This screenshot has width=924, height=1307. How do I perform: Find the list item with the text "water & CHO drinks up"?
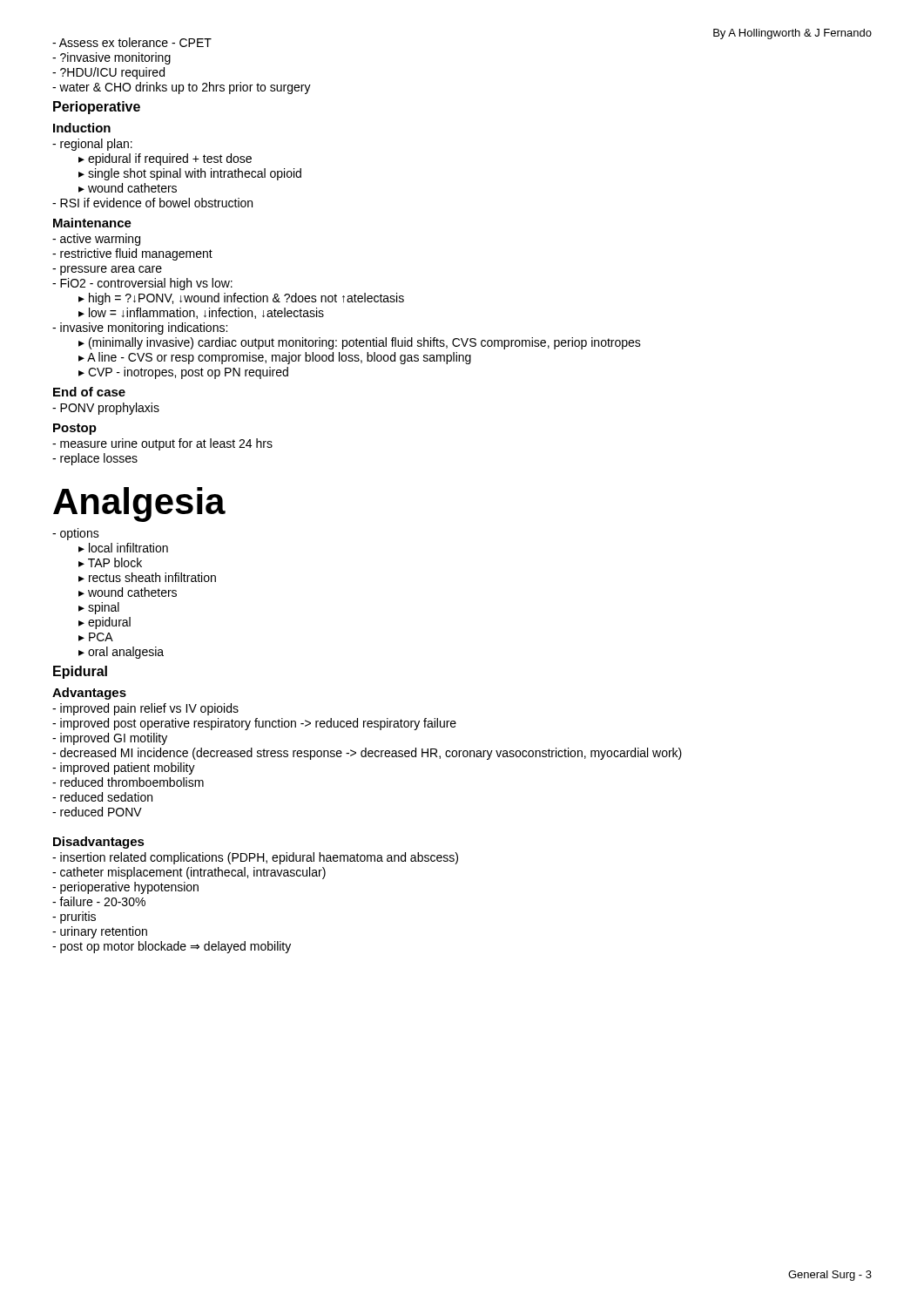click(x=181, y=87)
